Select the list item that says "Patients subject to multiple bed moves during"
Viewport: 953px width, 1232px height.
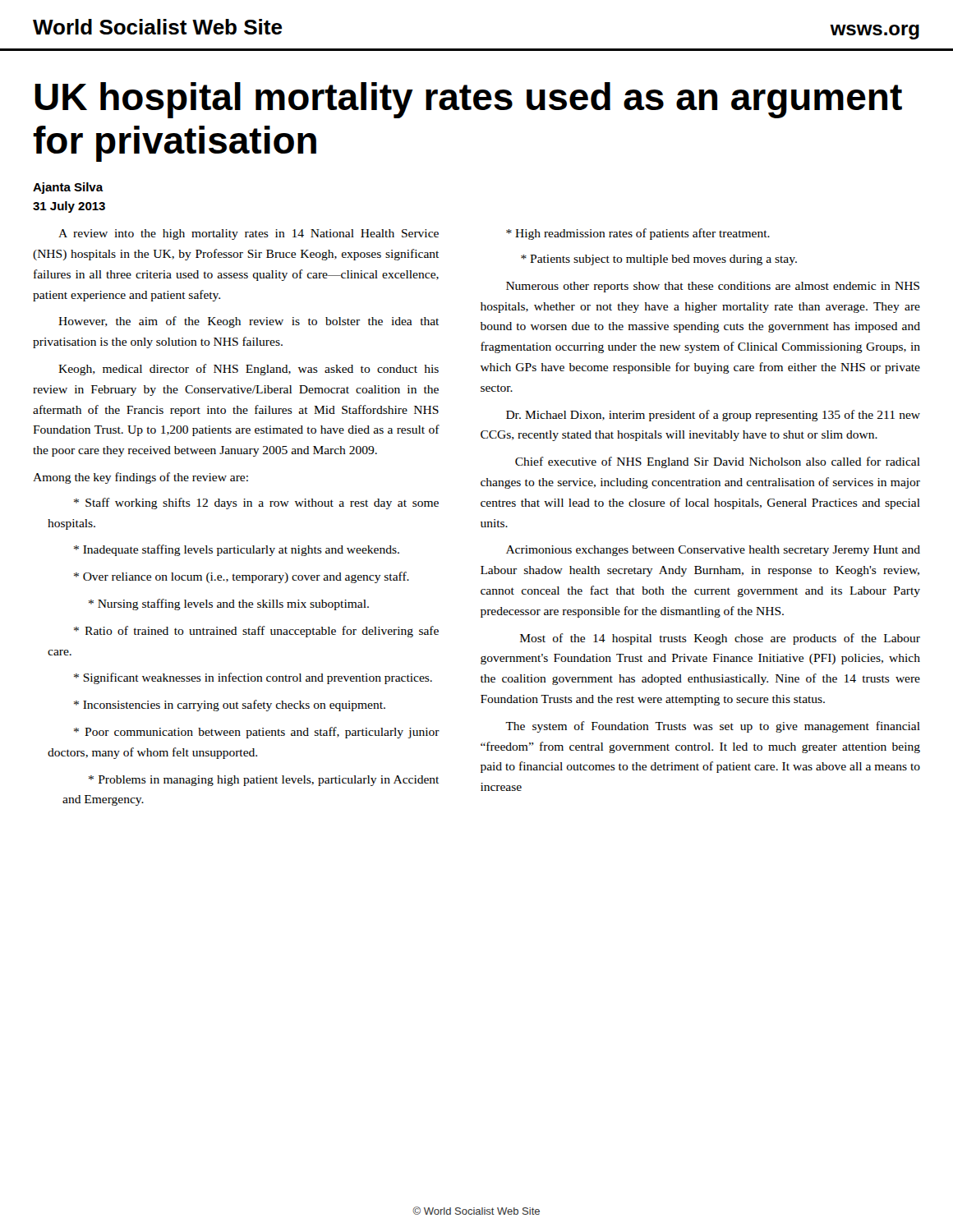[700, 259]
